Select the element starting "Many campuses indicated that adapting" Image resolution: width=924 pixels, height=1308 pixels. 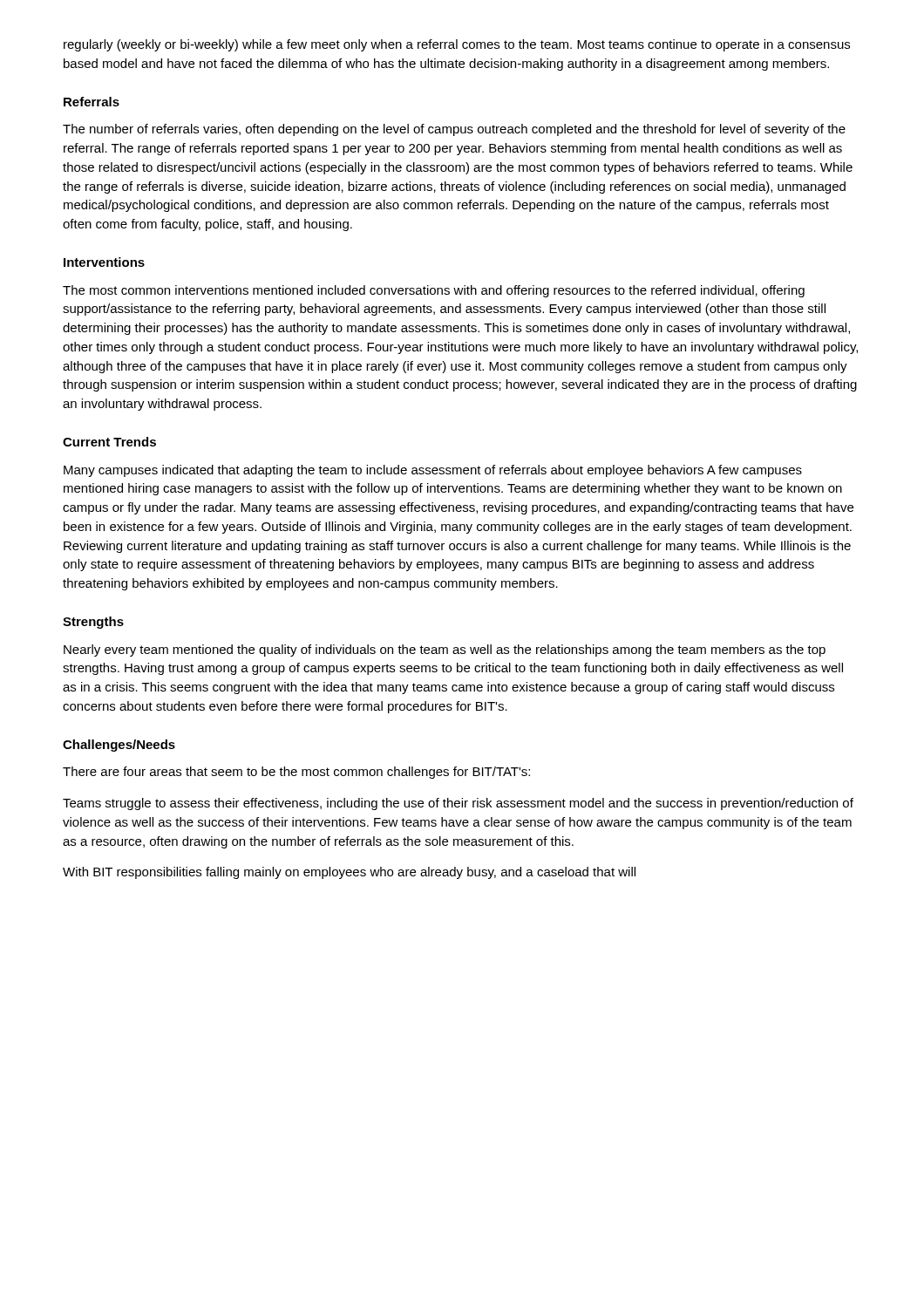point(462,526)
